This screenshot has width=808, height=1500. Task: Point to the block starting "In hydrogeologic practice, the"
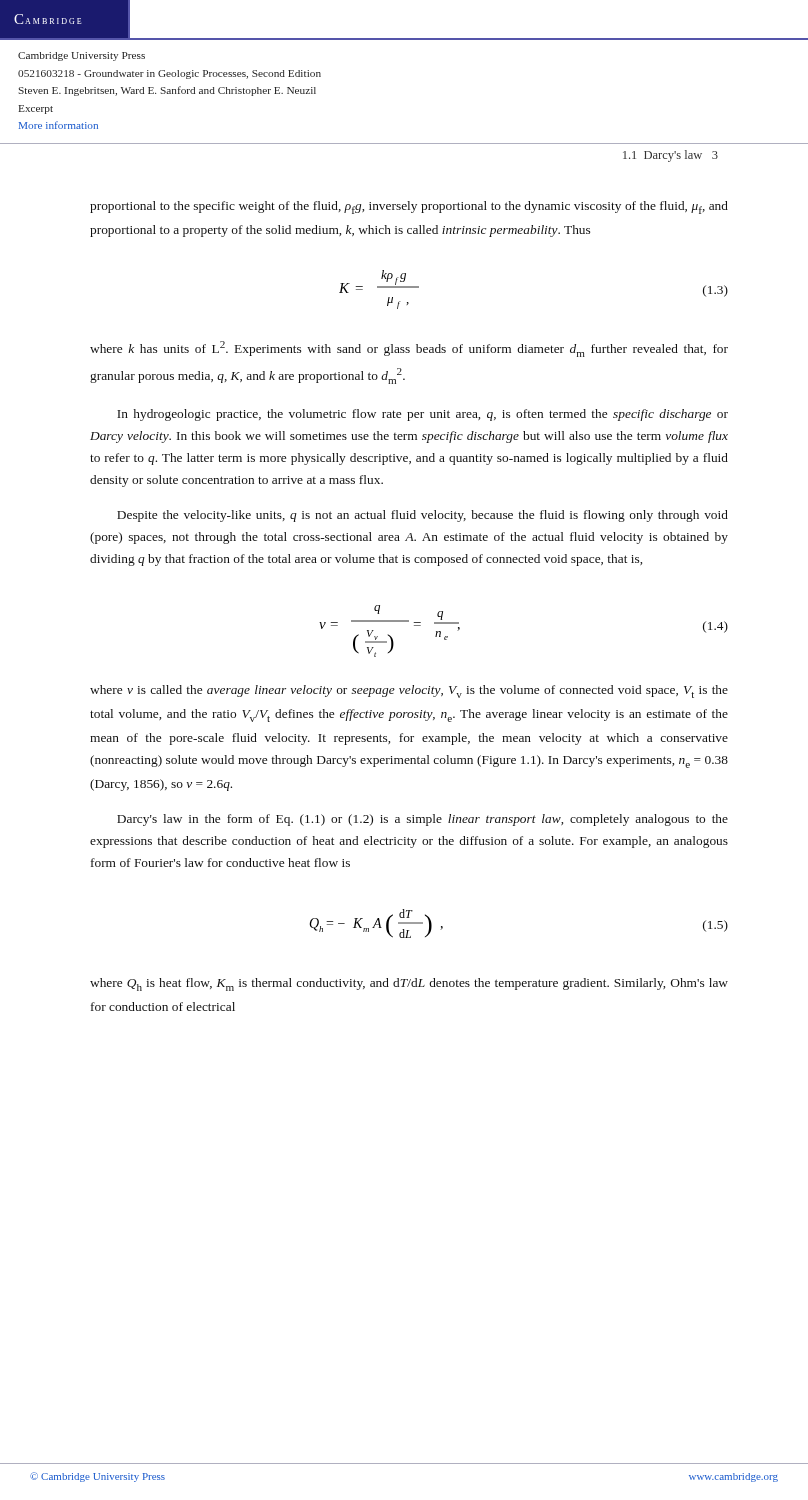coord(409,447)
